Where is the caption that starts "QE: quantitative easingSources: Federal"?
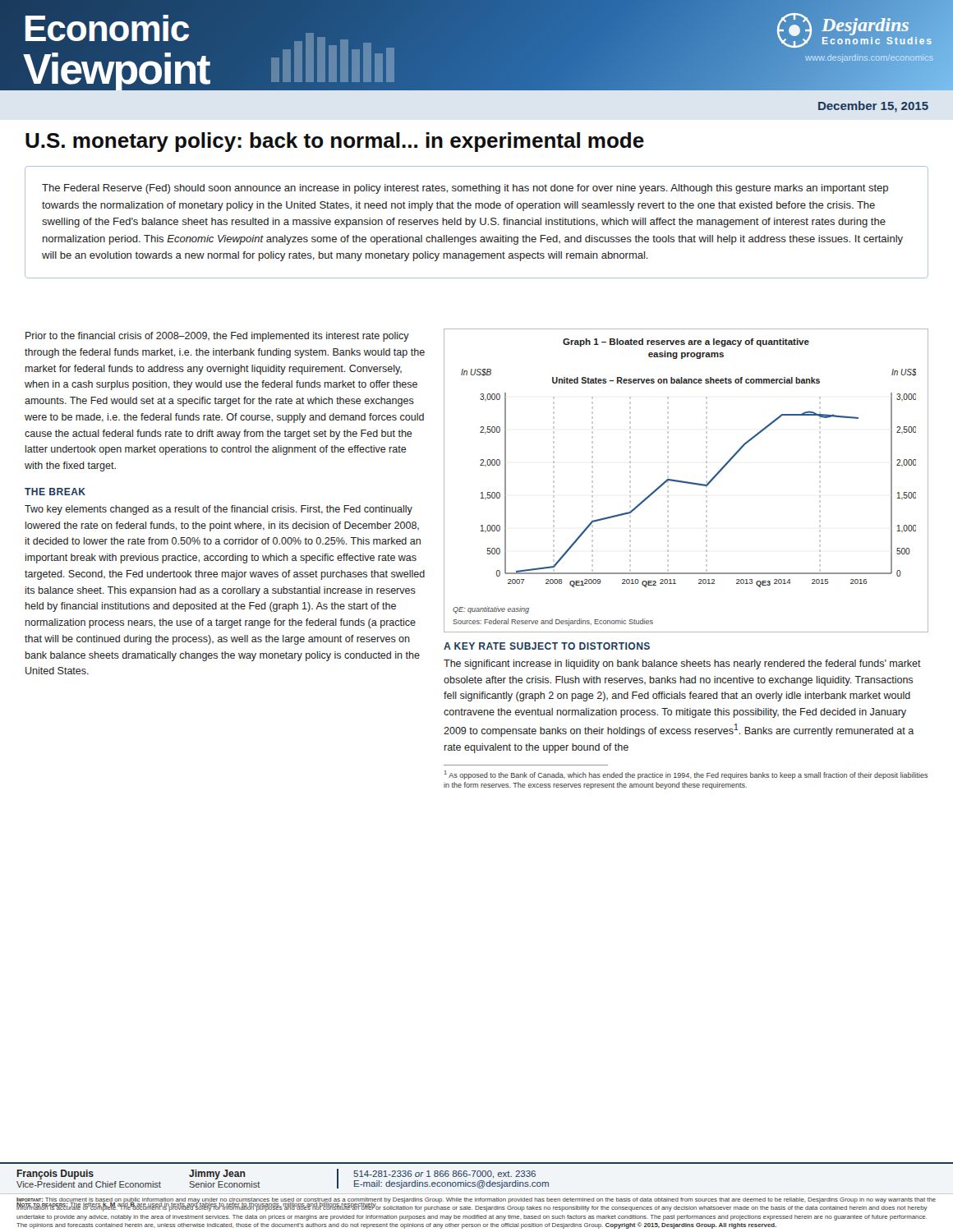 pyautogui.click(x=553, y=615)
